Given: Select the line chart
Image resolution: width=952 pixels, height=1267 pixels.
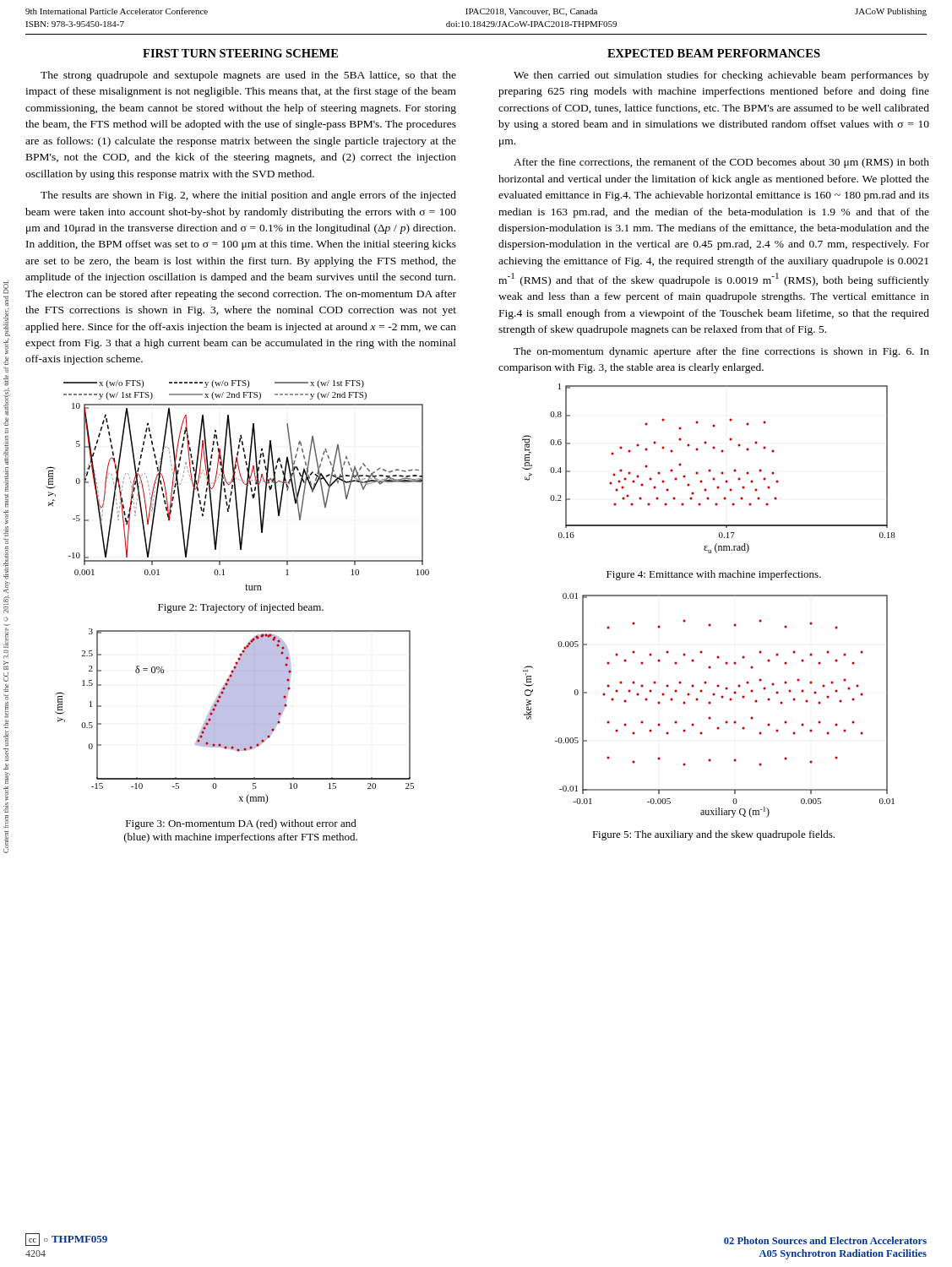Looking at the screenshot, I should coord(241,484).
